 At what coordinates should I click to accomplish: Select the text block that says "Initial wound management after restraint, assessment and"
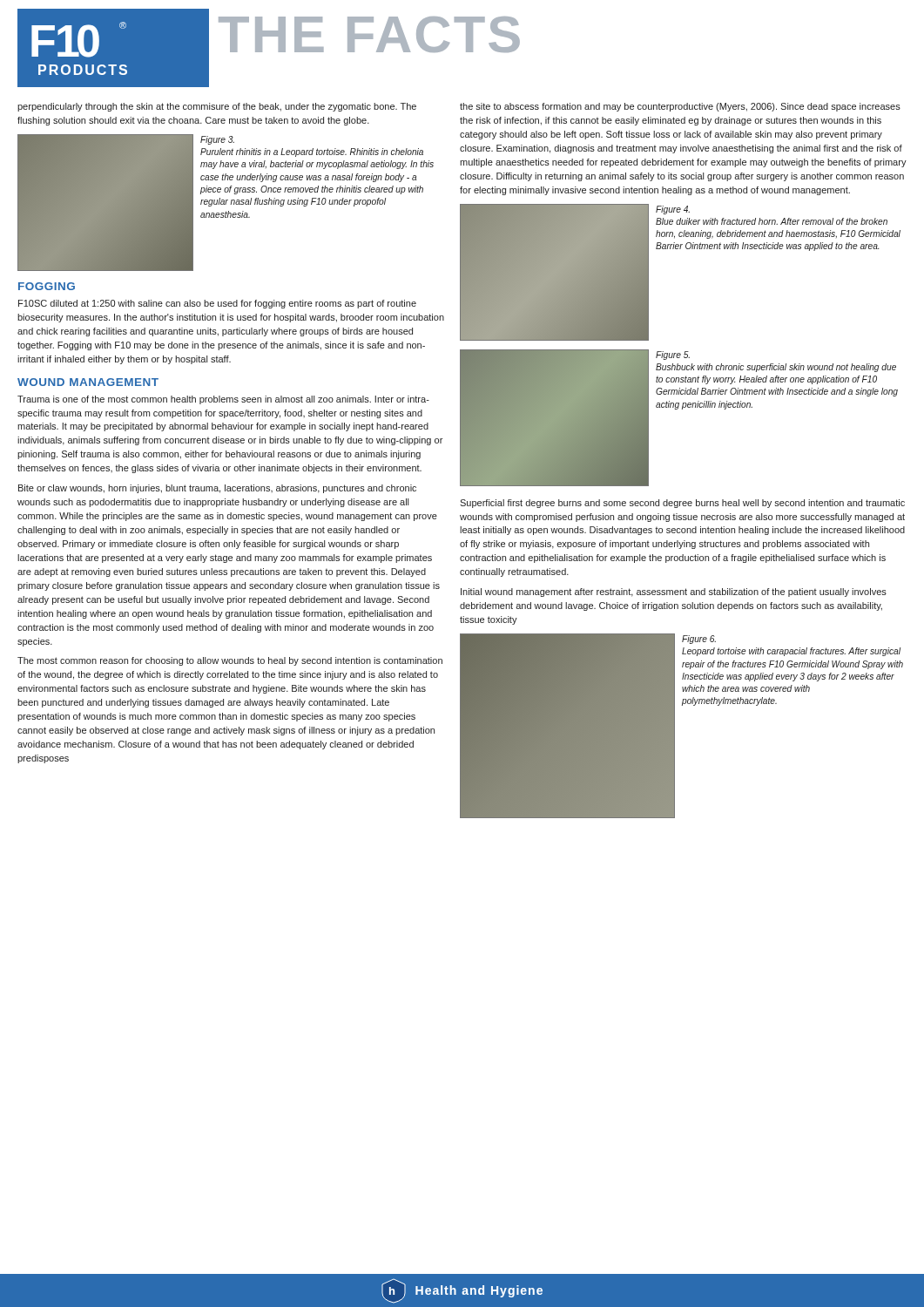click(x=683, y=607)
